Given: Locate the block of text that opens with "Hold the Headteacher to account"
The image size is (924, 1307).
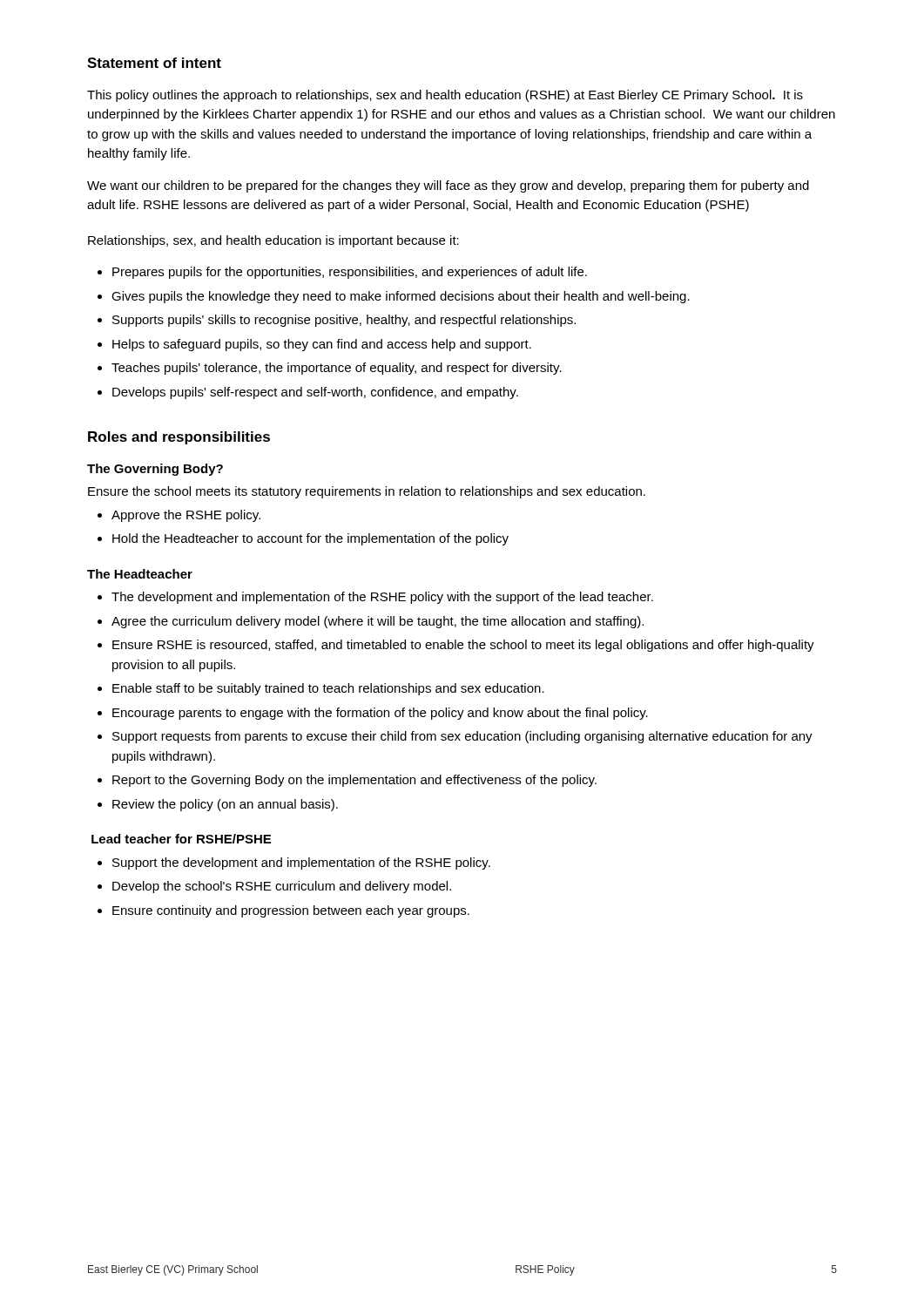Looking at the screenshot, I should click(462, 539).
